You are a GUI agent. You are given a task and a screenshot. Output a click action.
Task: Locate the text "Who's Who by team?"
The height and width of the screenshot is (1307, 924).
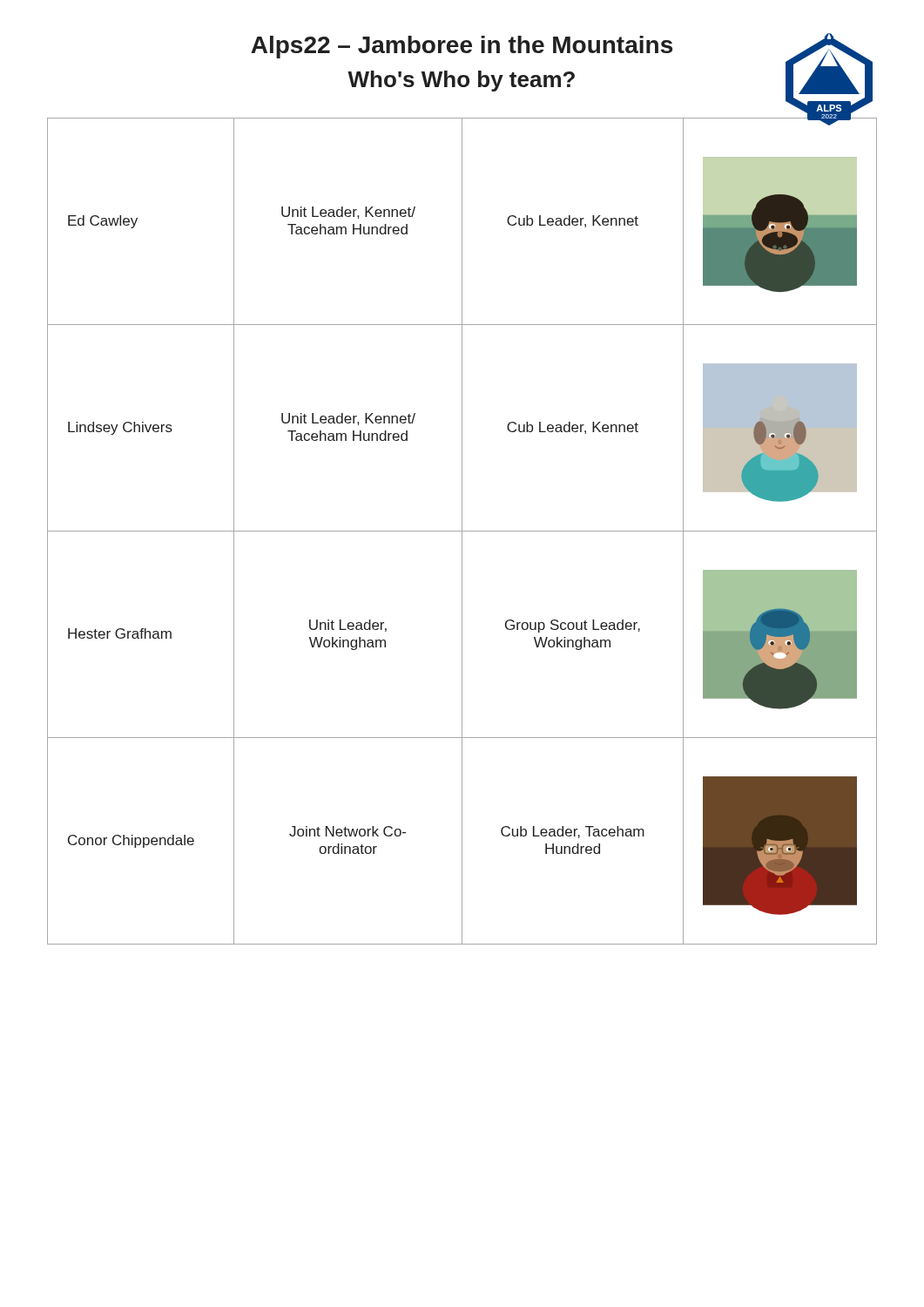[462, 80]
